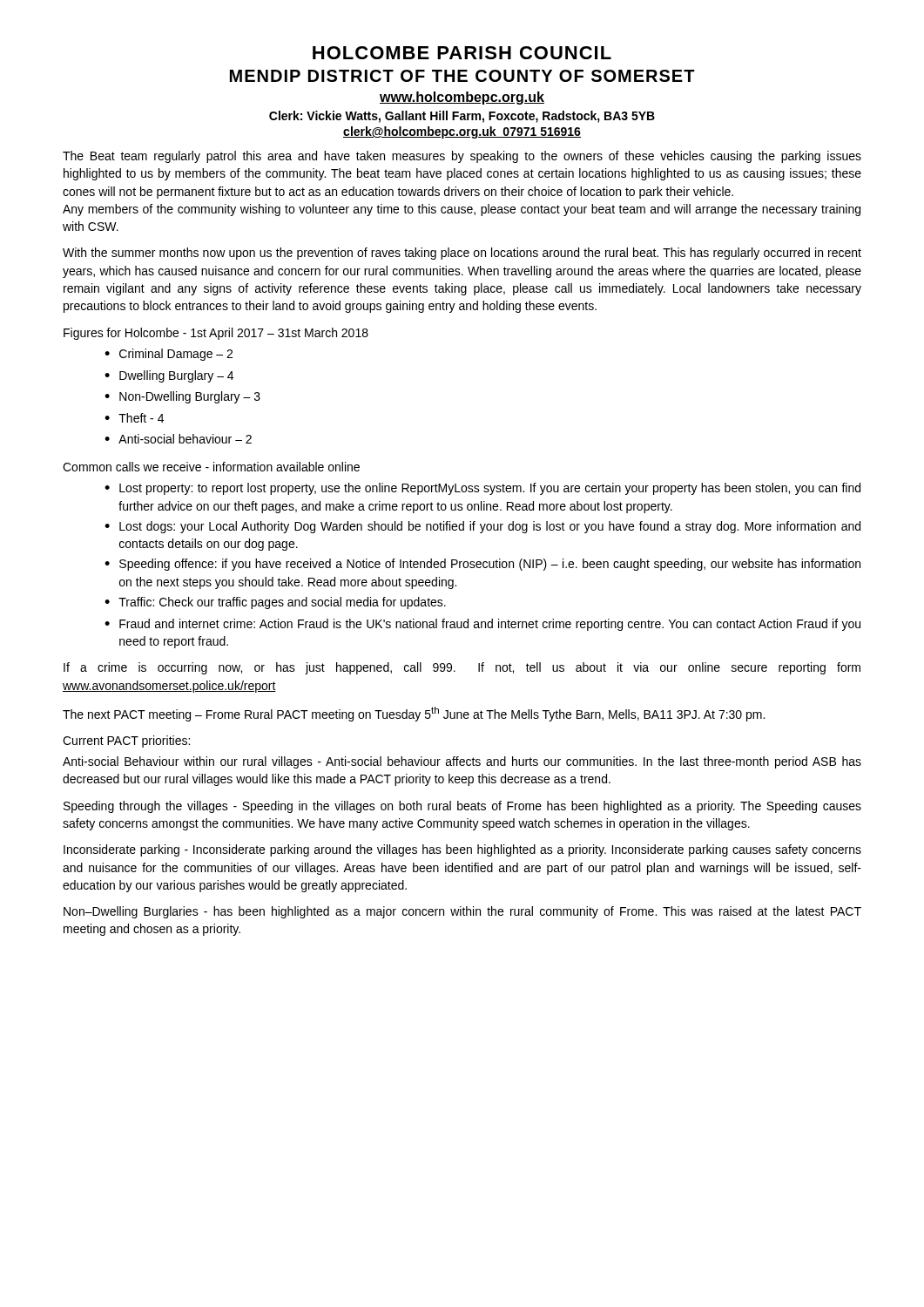
Task: Locate the text block with the text "Figures for Holcombe - 1st April 2017 –"
Action: pos(216,333)
